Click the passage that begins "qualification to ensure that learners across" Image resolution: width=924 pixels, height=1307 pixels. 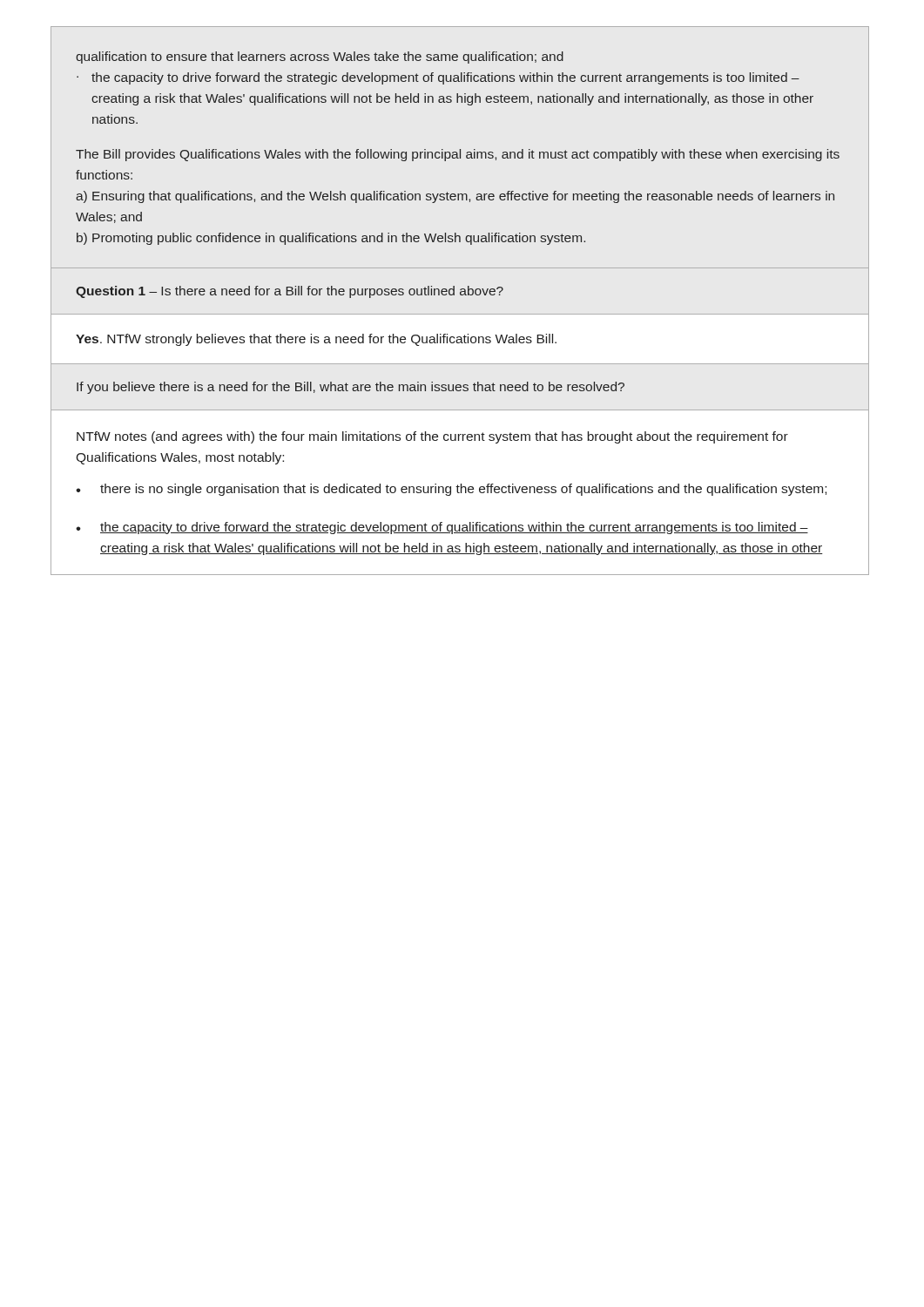460,57
